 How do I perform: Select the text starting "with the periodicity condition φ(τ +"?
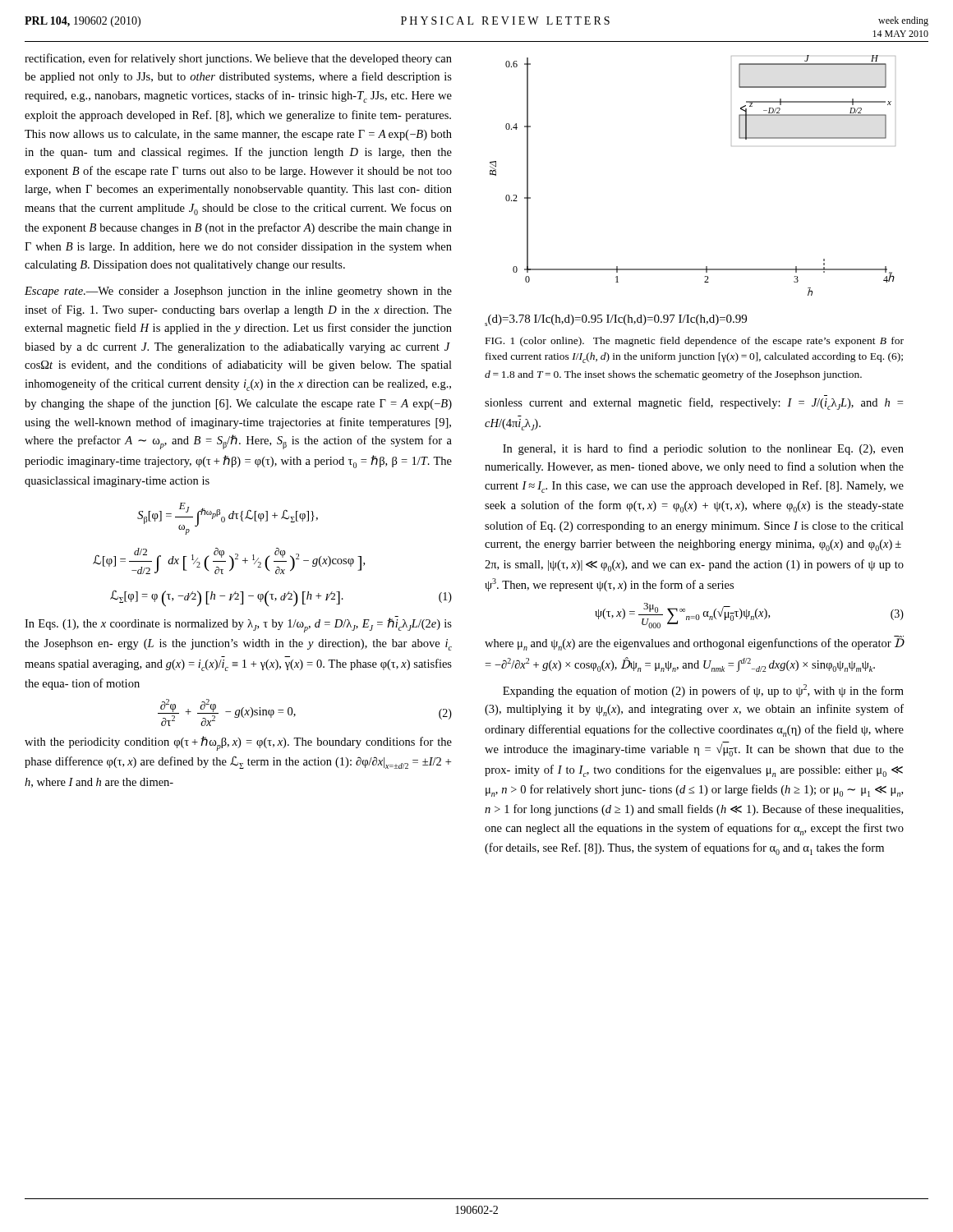(x=238, y=761)
